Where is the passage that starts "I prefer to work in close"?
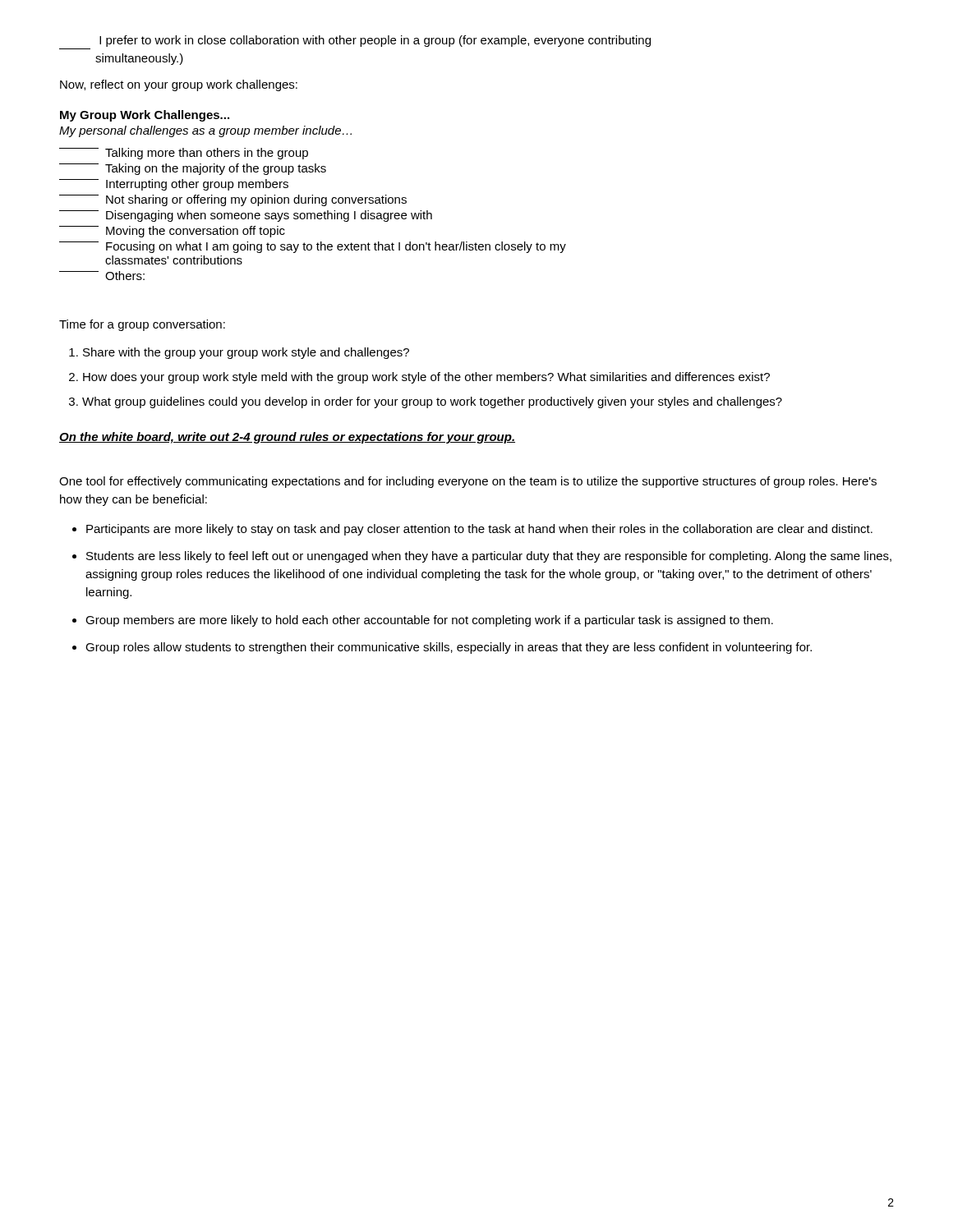This screenshot has width=953, height=1232. [355, 49]
